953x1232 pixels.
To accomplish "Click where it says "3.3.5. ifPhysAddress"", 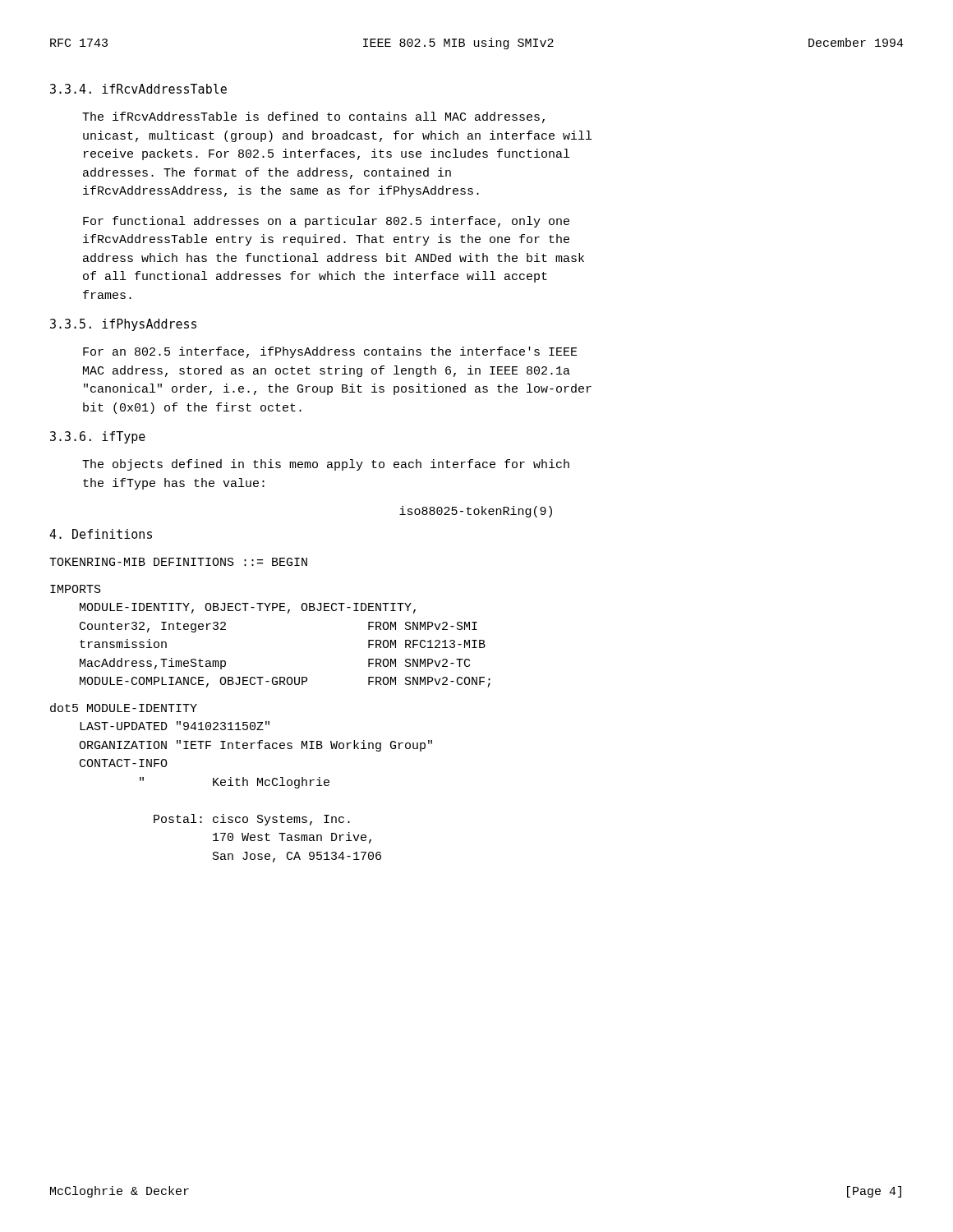I will (123, 324).
